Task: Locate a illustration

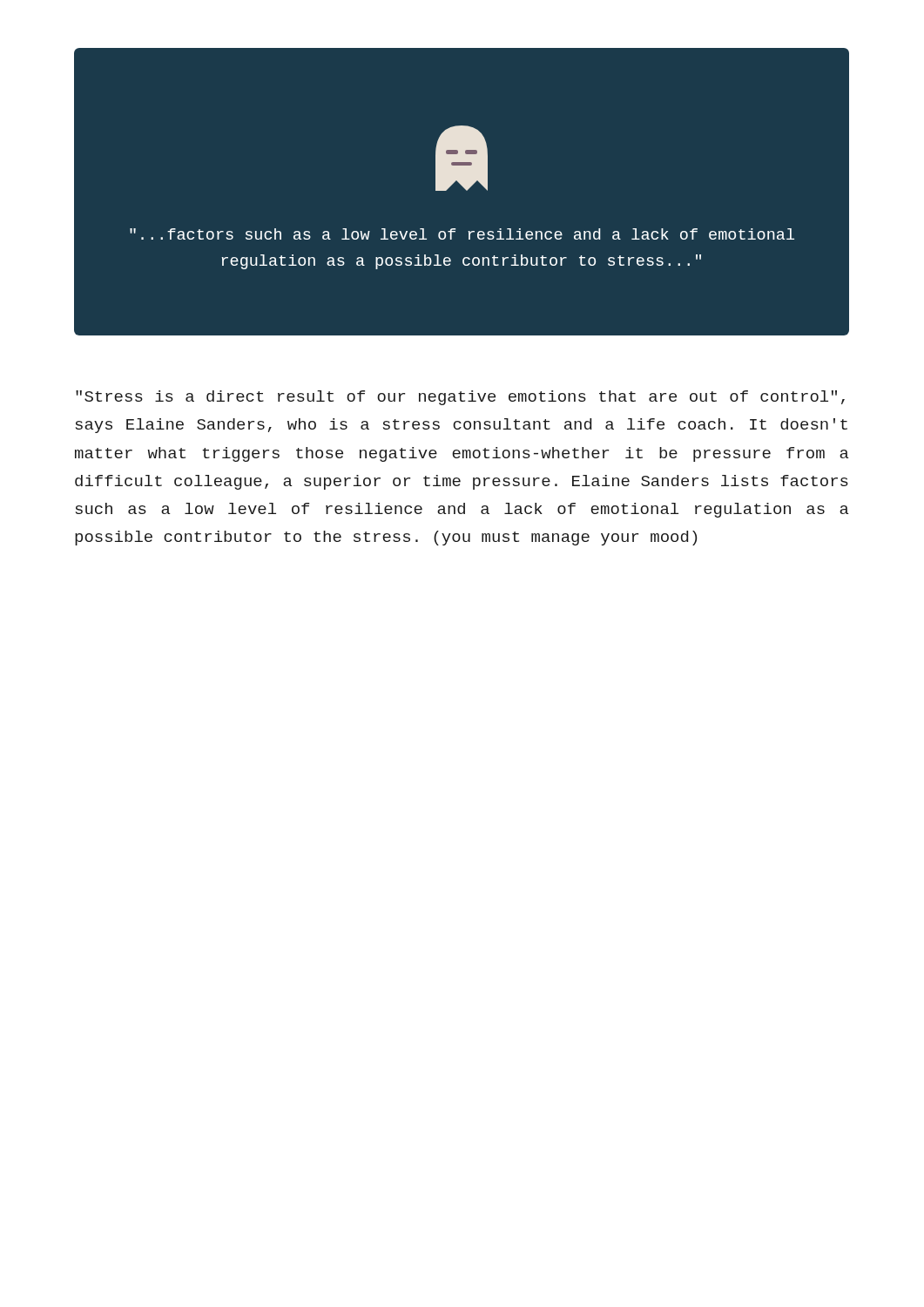Action: (x=462, y=192)
